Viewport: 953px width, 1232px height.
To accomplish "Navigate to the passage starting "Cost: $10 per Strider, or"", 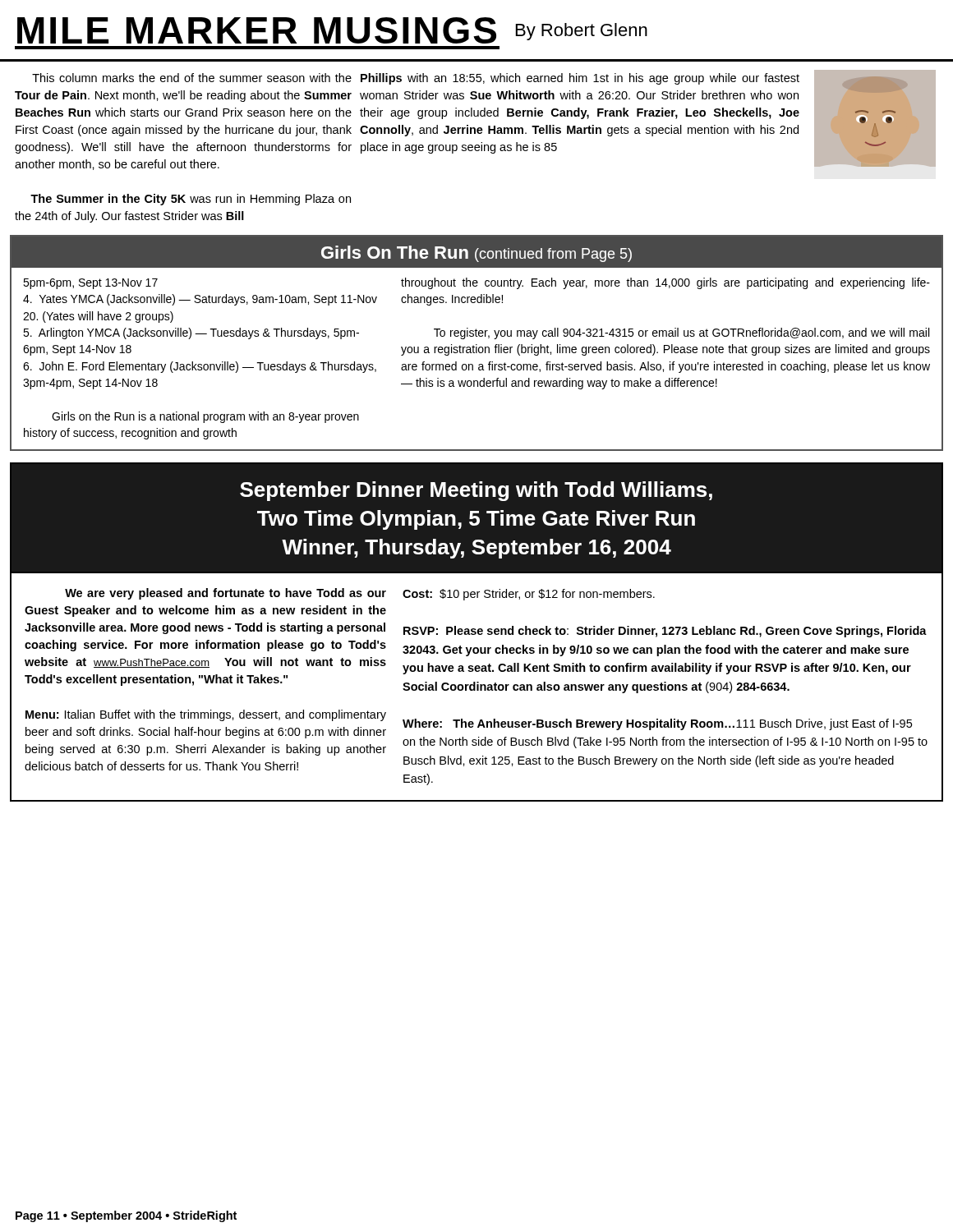I will coord(665,686).
